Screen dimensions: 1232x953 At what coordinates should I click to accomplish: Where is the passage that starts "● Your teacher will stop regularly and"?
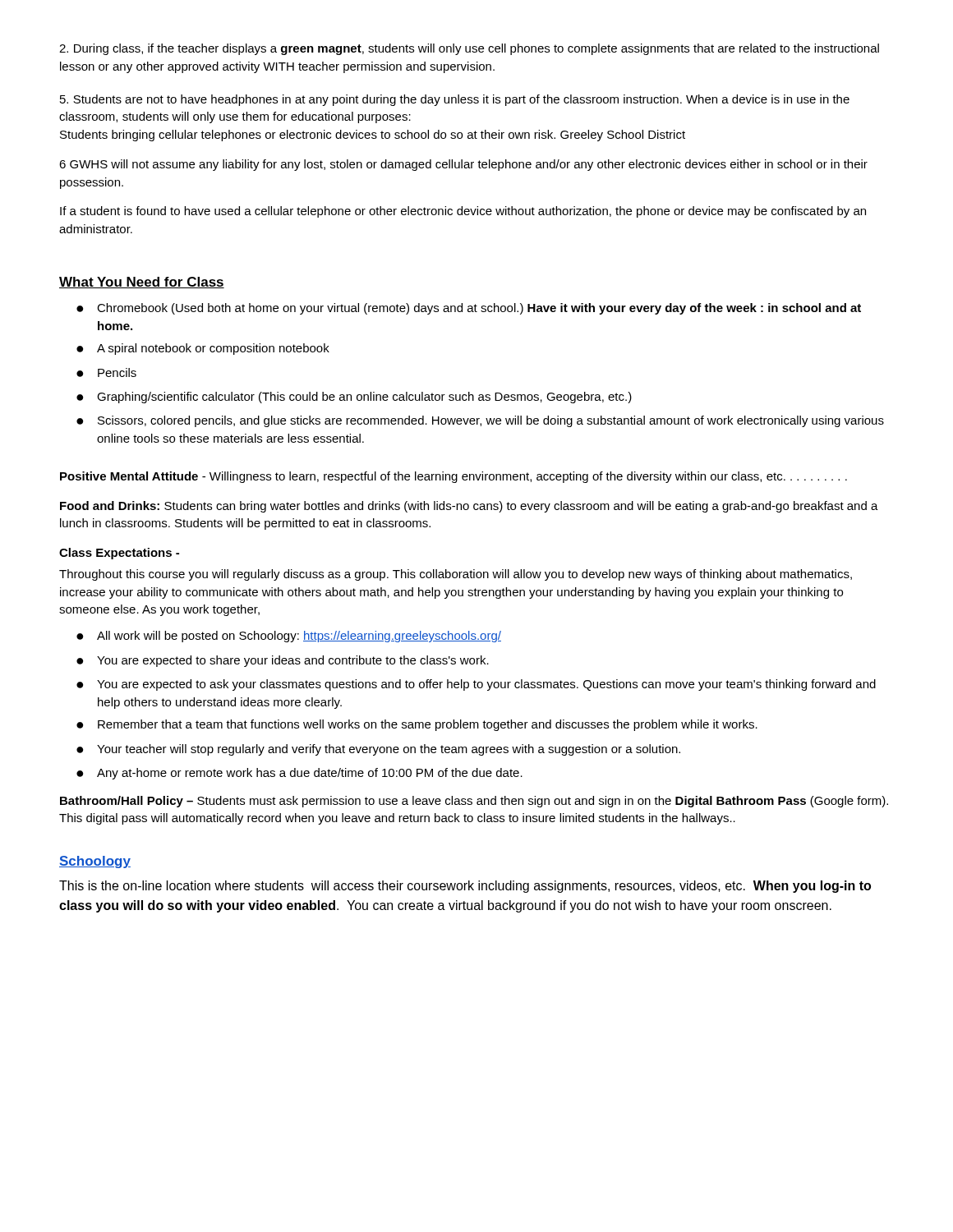point(485,750)
